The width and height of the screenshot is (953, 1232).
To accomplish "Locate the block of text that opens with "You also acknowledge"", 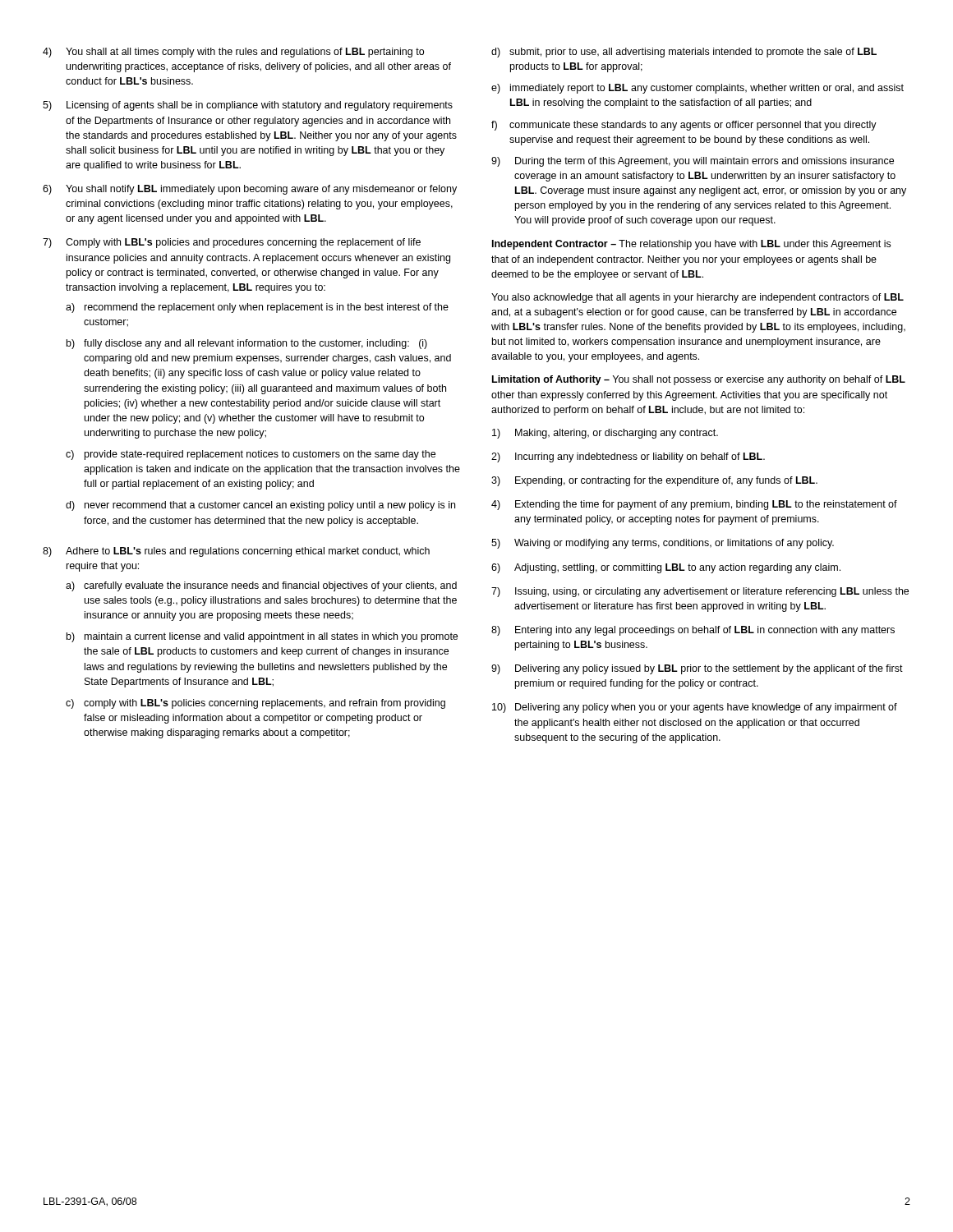I will click(699, 327).
